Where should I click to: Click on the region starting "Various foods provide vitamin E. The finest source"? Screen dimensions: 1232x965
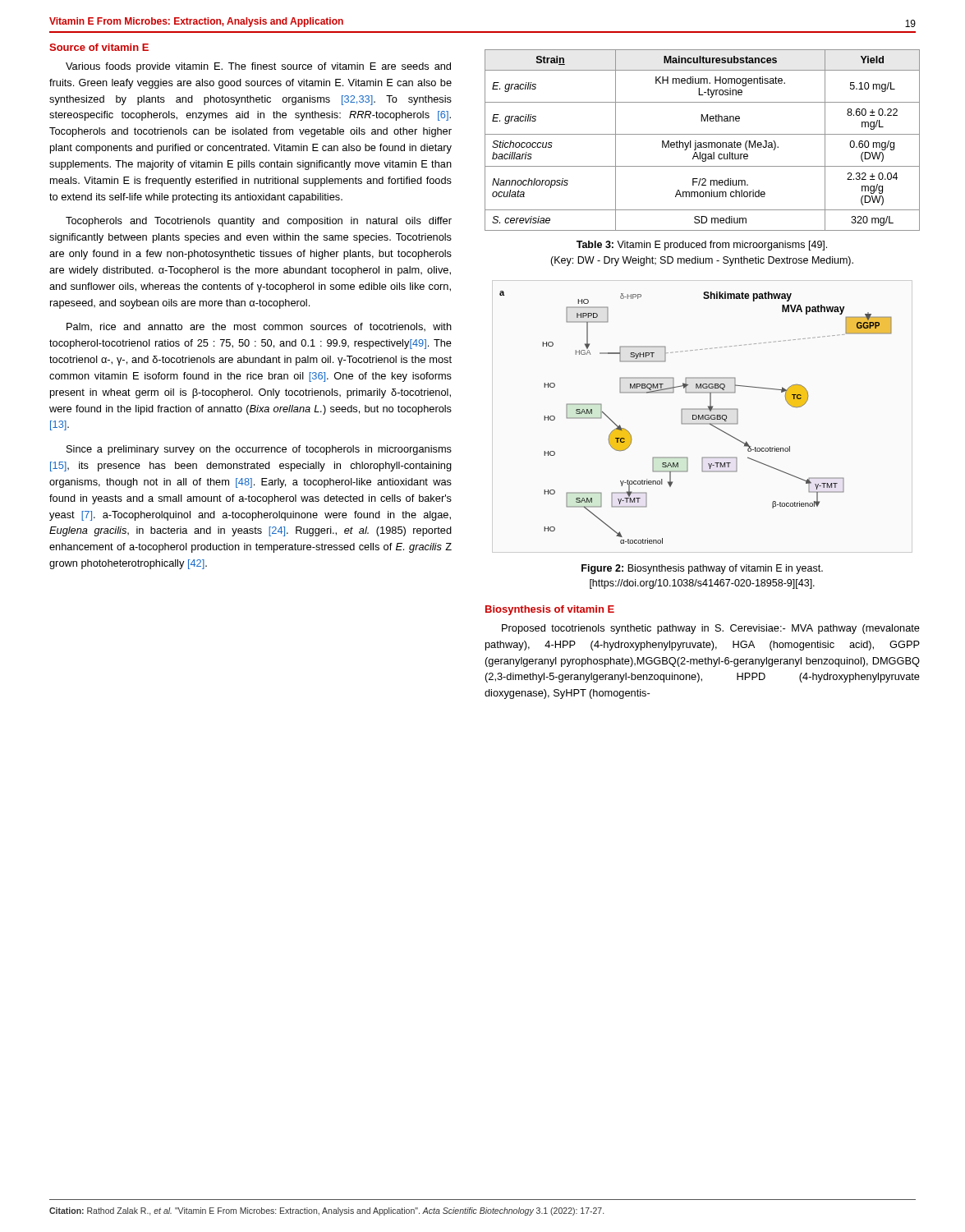point(251,315)
